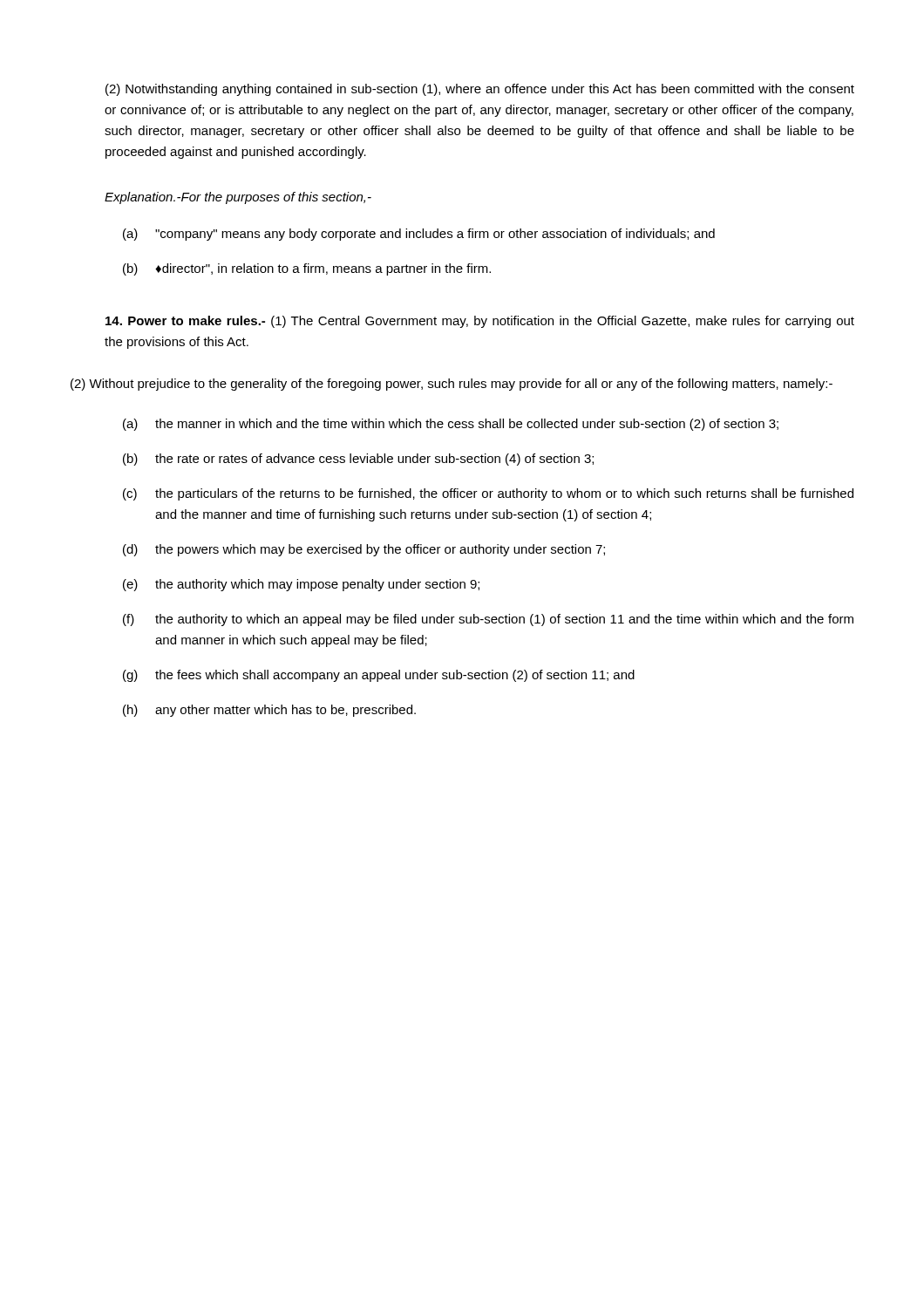Screen dimensions: 1308x924
Task: Point to the block beginning "(b) the rate or rates of advance cess"
Action: (488, 459)
